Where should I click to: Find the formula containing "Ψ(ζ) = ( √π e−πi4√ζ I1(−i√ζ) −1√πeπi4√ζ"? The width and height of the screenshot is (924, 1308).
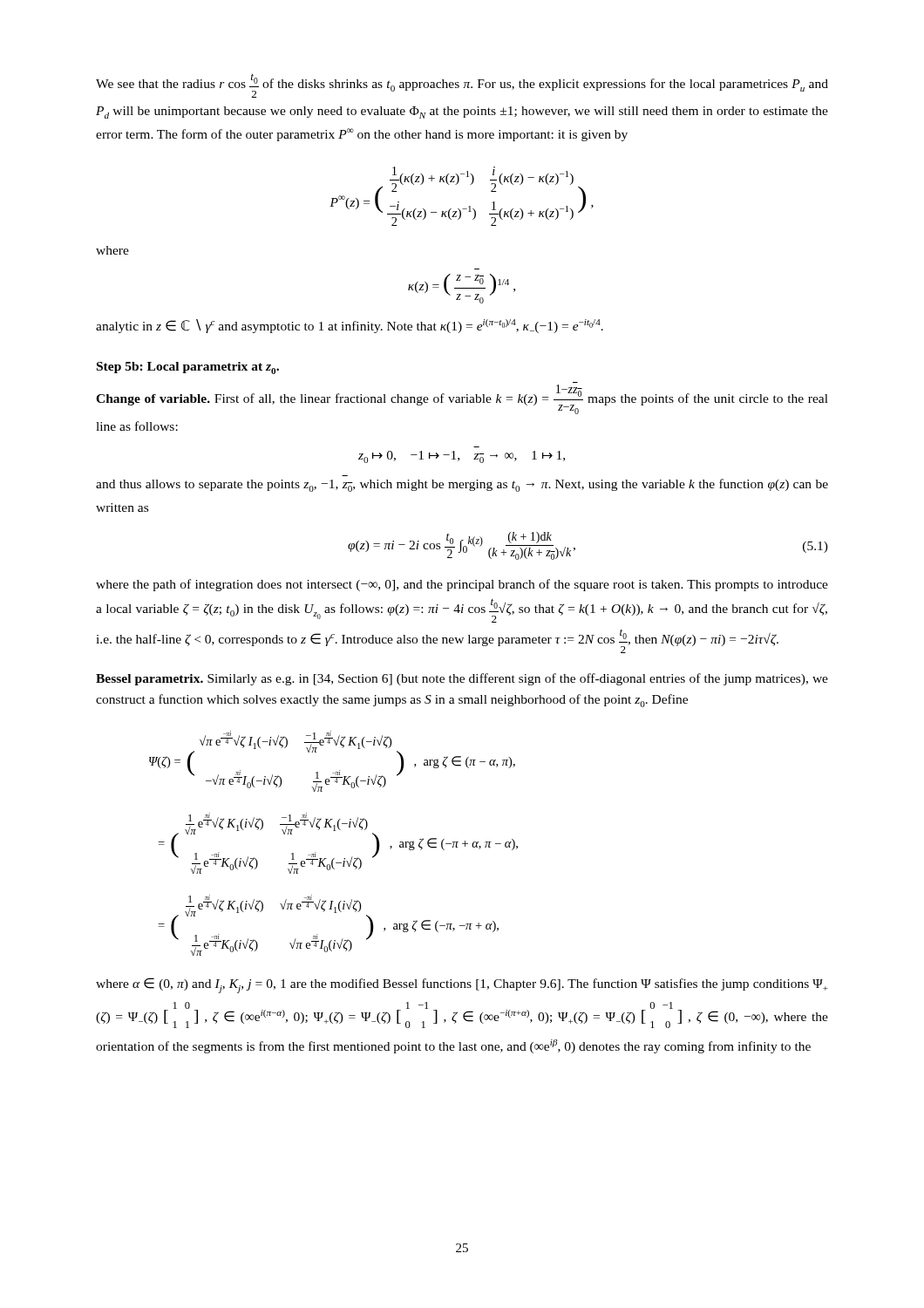[488, 843]
